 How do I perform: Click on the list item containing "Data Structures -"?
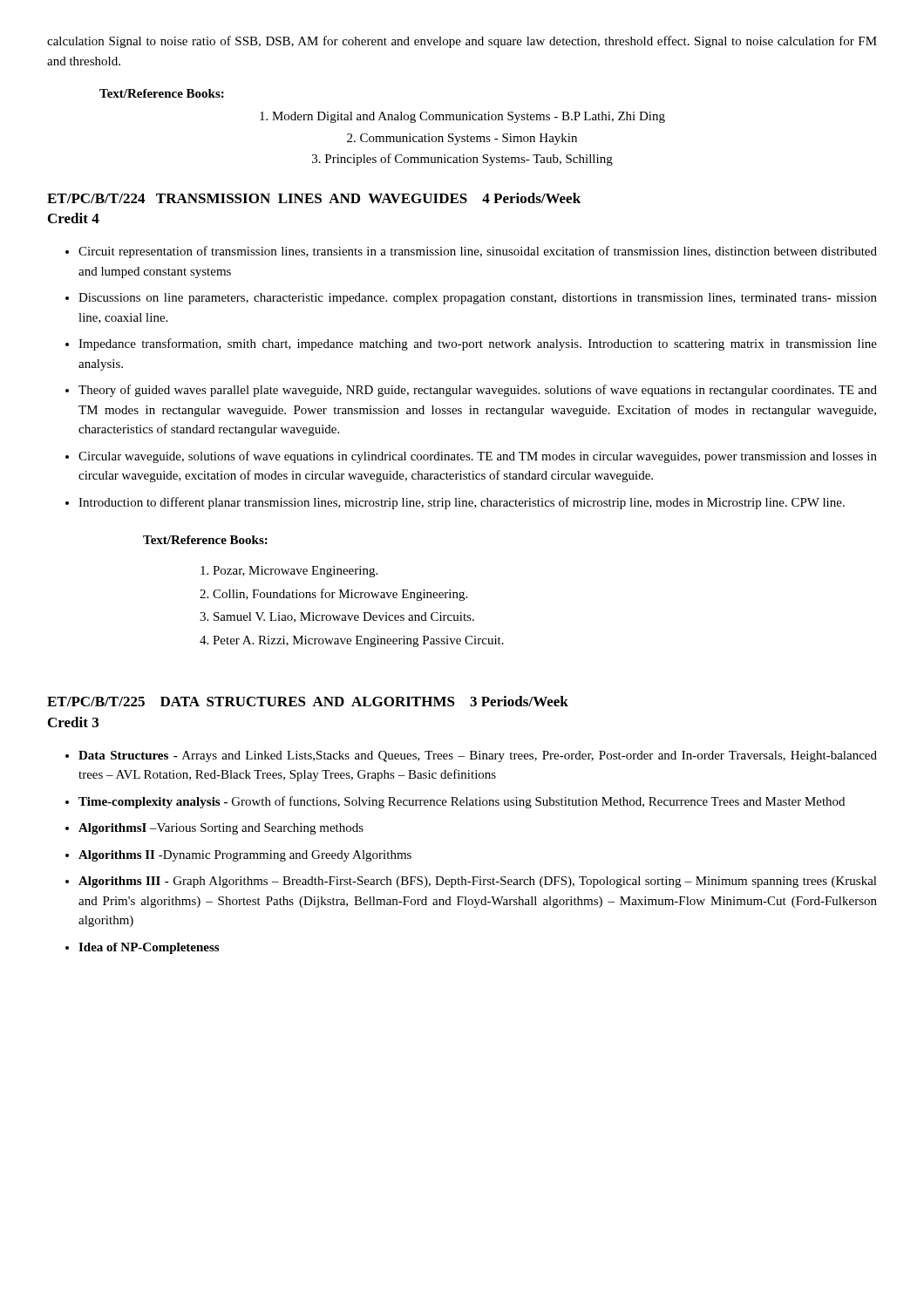478,765
